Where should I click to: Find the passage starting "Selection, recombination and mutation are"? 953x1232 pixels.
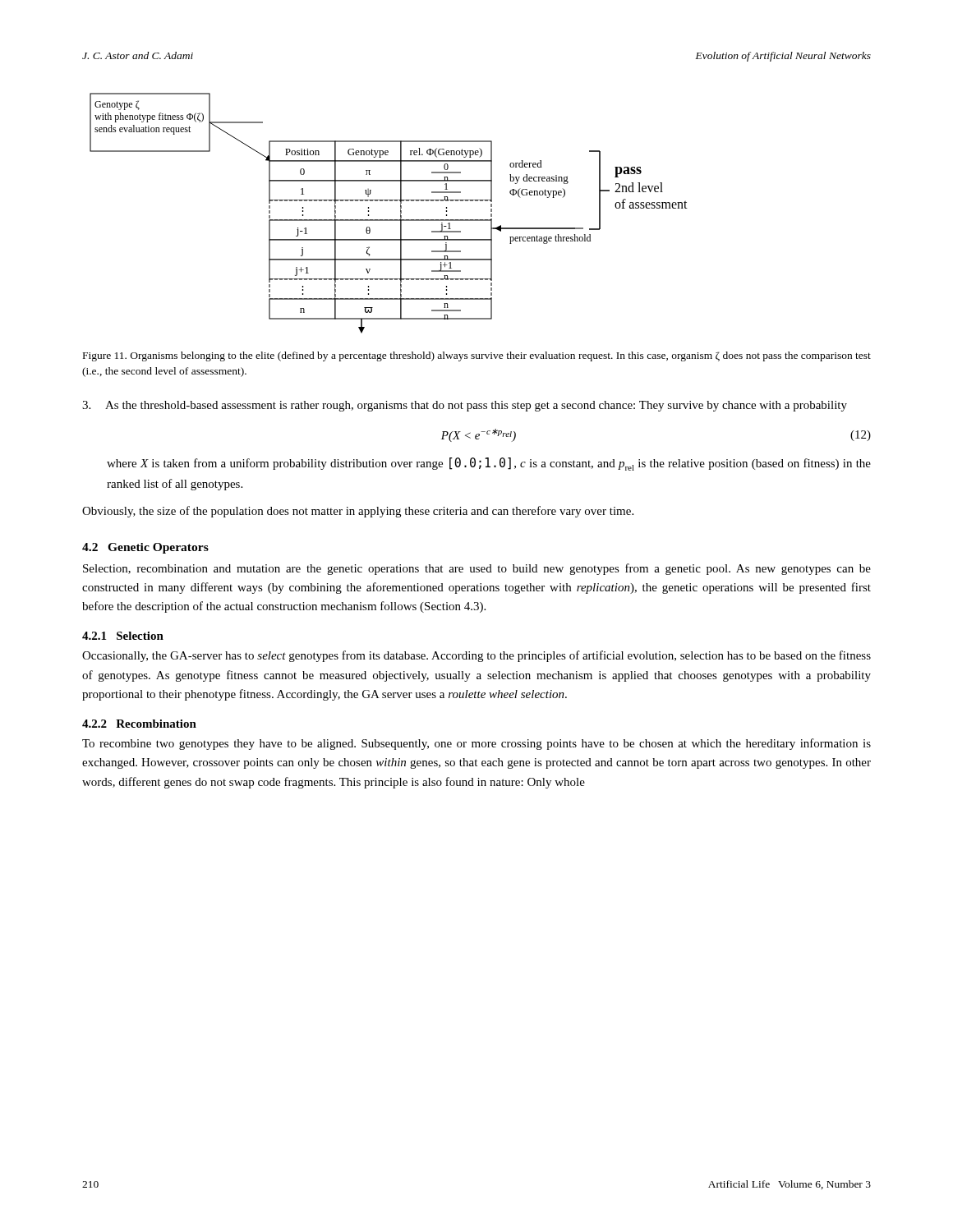476,587
